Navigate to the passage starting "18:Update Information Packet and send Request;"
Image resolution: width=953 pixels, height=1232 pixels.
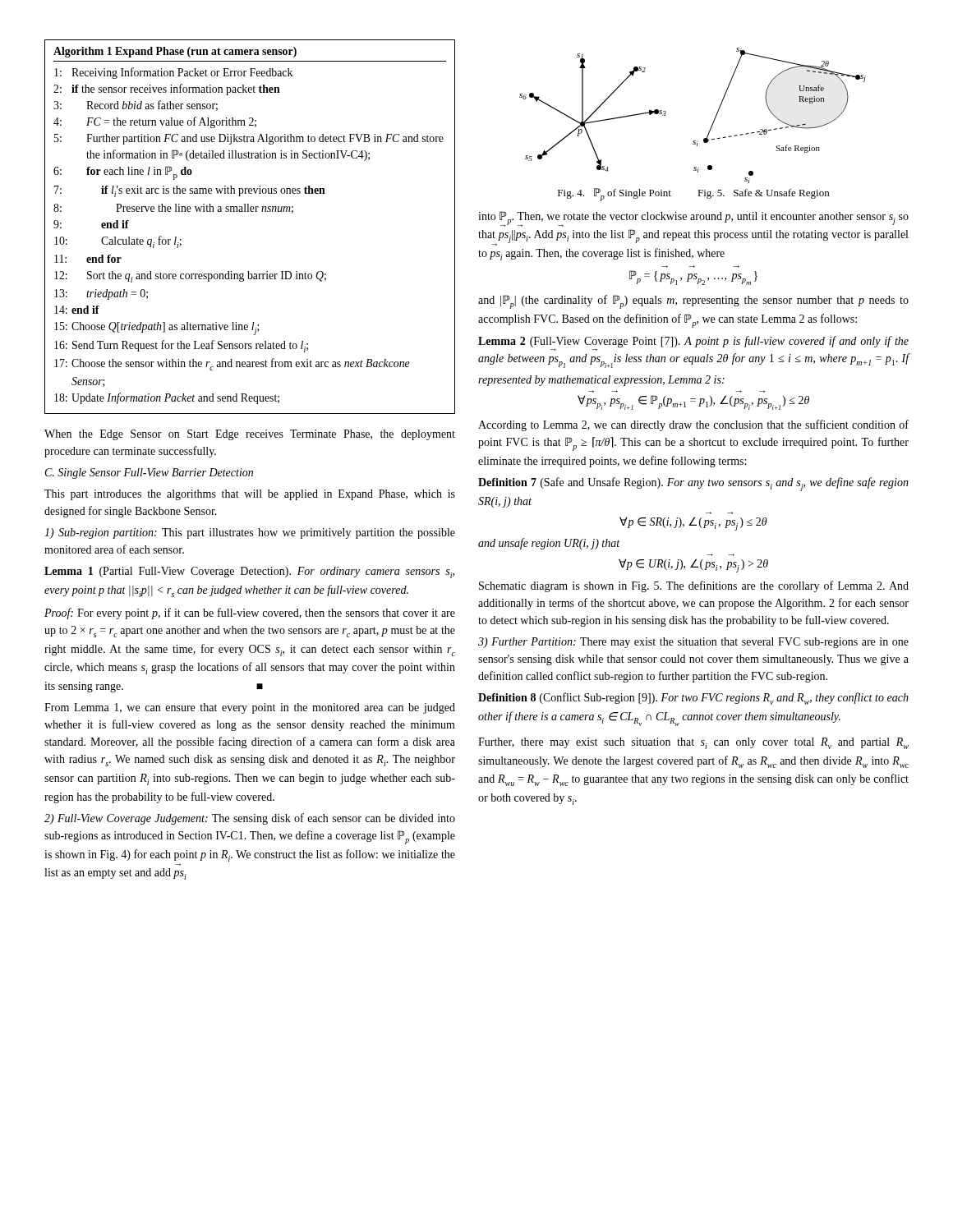click(x=167, y=398)
